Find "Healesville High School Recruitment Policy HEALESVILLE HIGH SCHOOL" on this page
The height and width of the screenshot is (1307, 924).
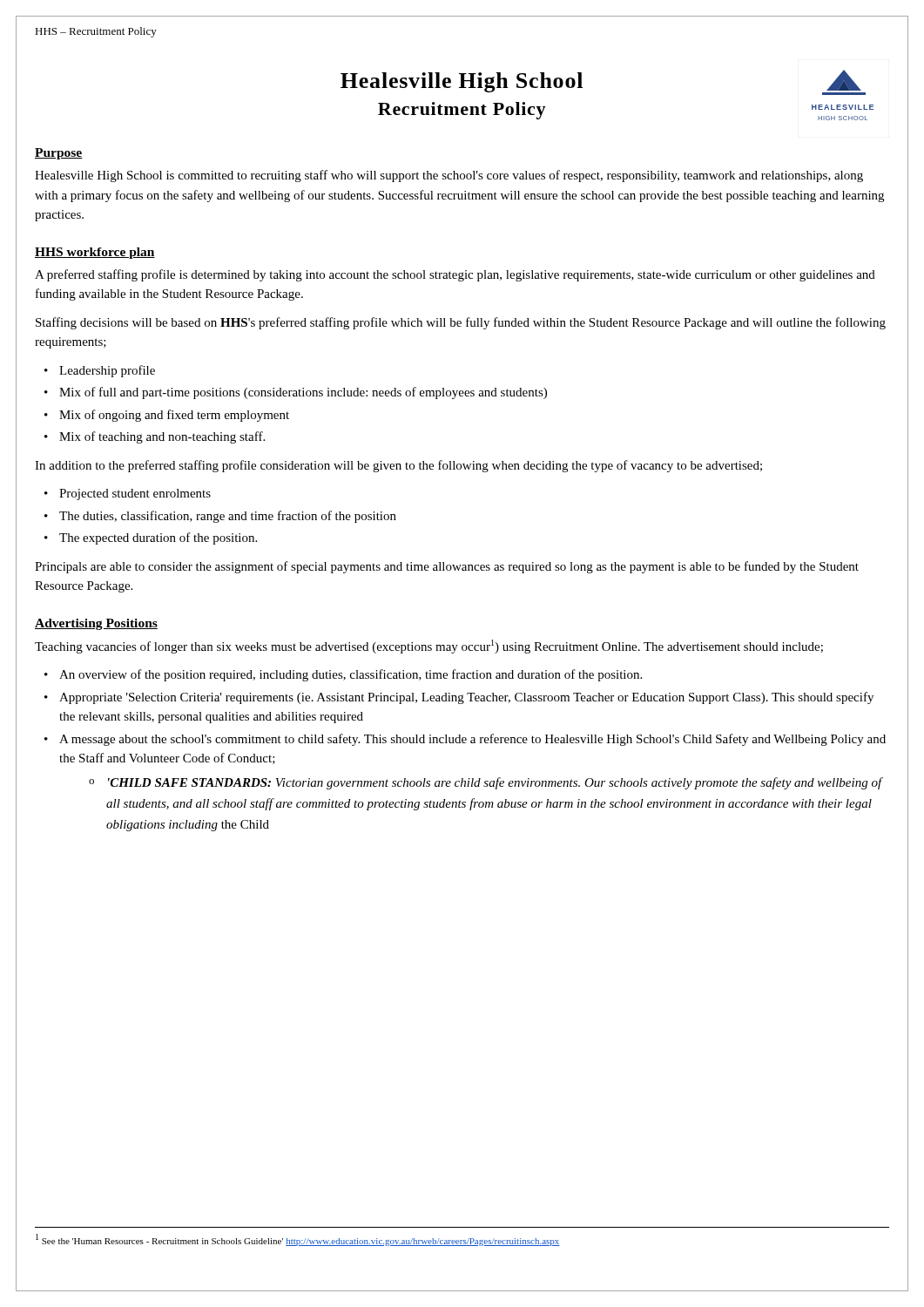462,94
